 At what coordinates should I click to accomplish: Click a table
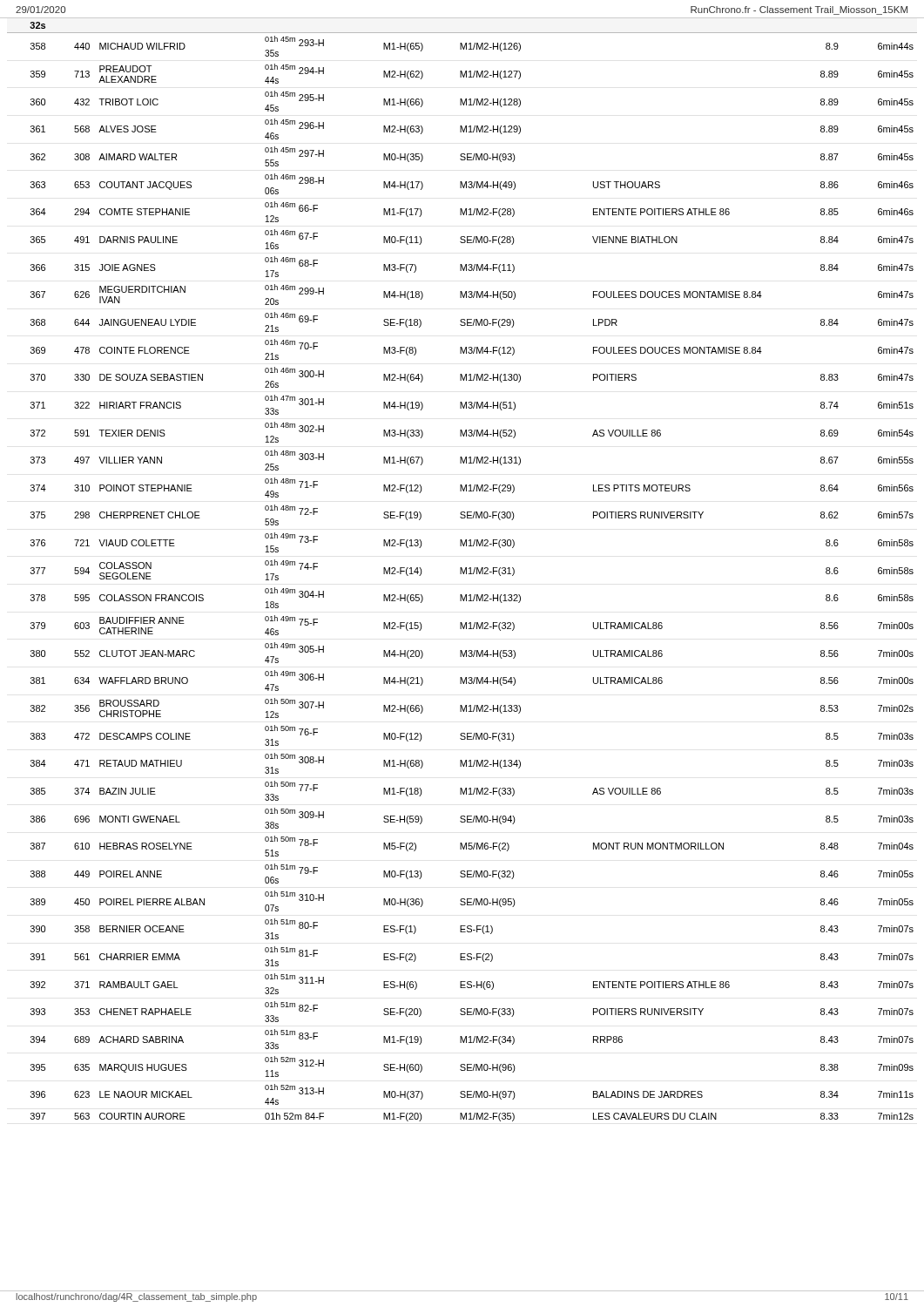coord(462,571)
